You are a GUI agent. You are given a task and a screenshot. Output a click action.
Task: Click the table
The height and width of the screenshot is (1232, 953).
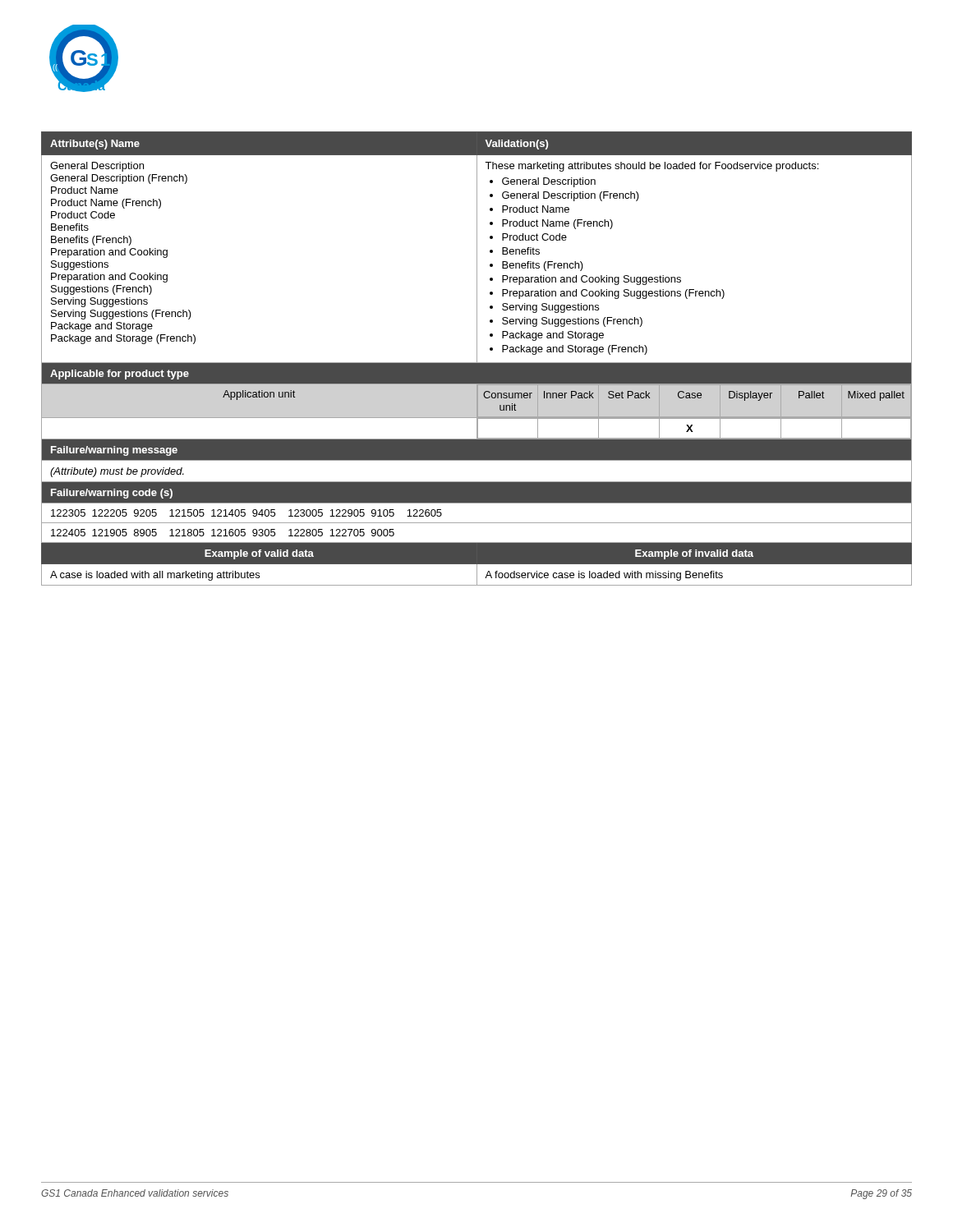click(x=476, y=359)
